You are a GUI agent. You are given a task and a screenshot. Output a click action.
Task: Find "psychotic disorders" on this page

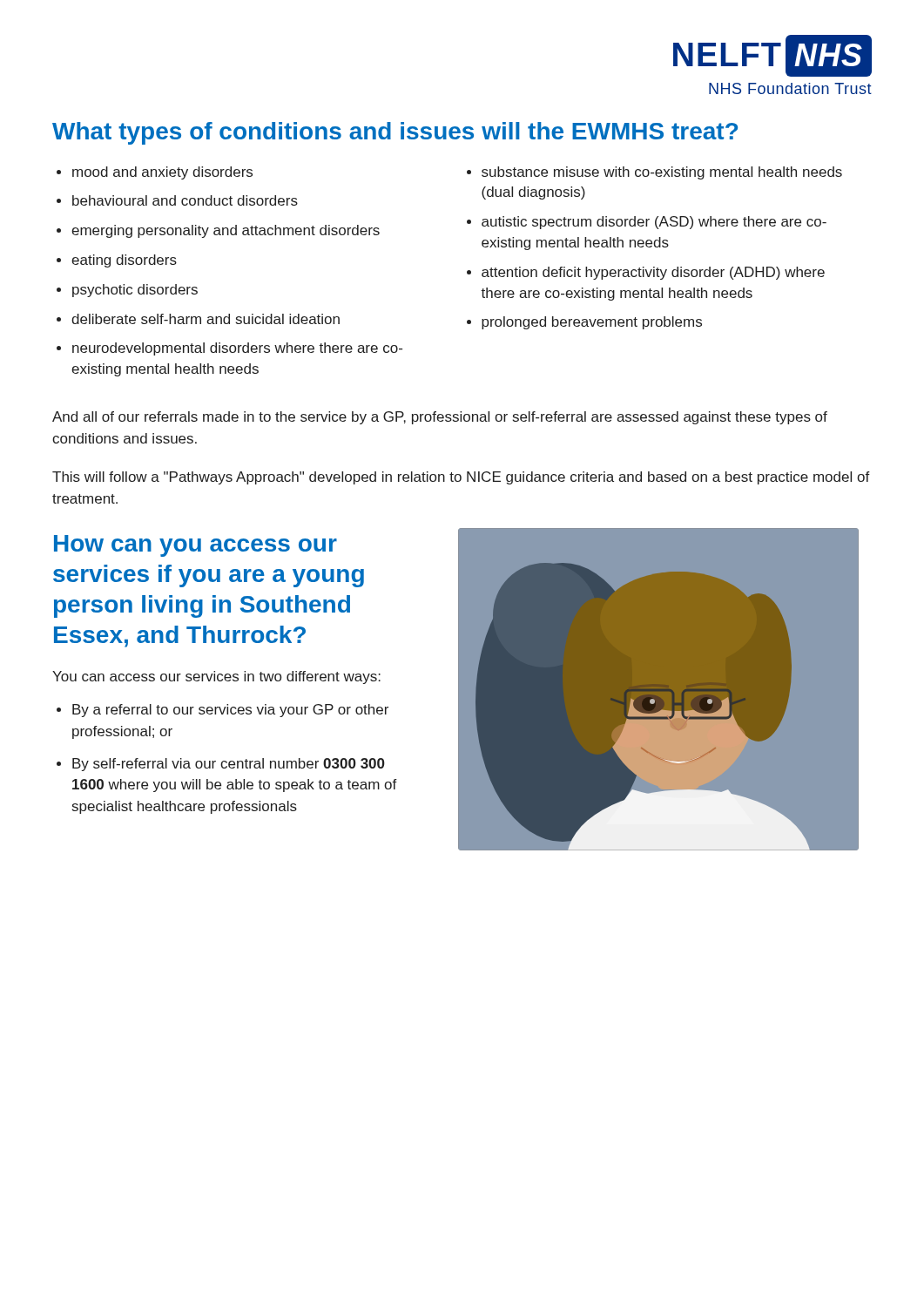(135, 290)
